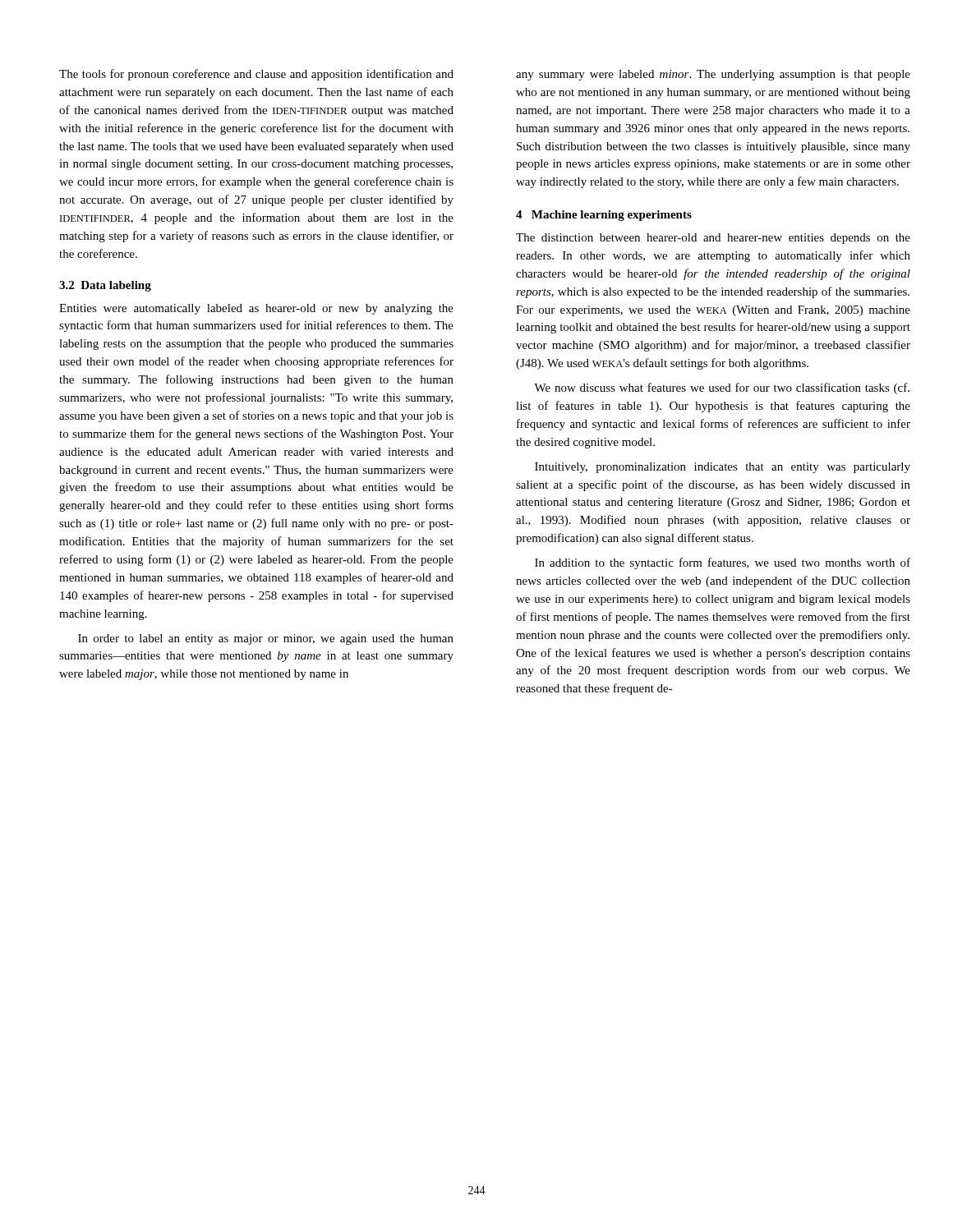Point to the block beginning "The distinction between hearer-old"

[x=713, y=301]
